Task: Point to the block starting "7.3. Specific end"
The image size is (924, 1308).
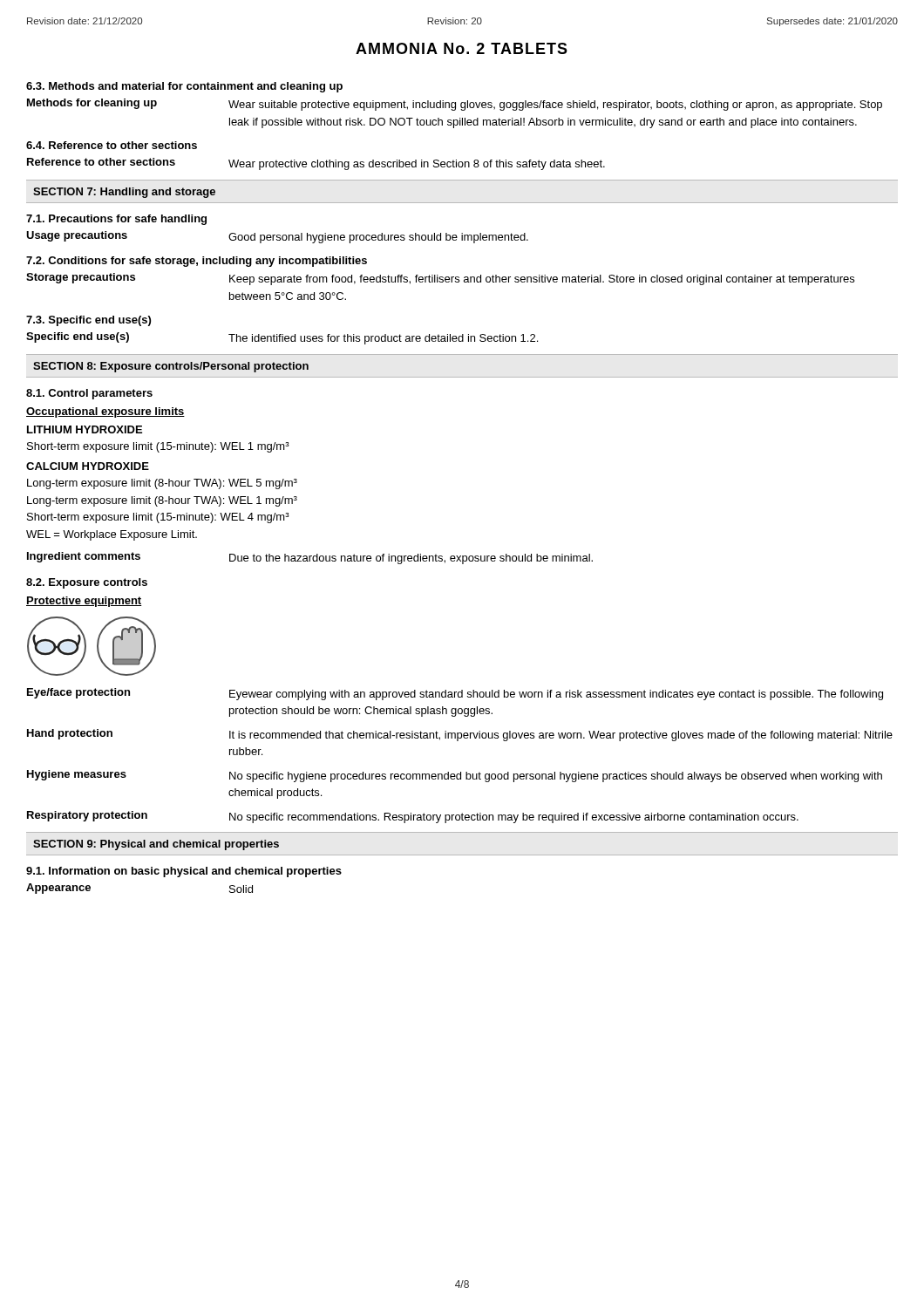Action: [89, 320]
